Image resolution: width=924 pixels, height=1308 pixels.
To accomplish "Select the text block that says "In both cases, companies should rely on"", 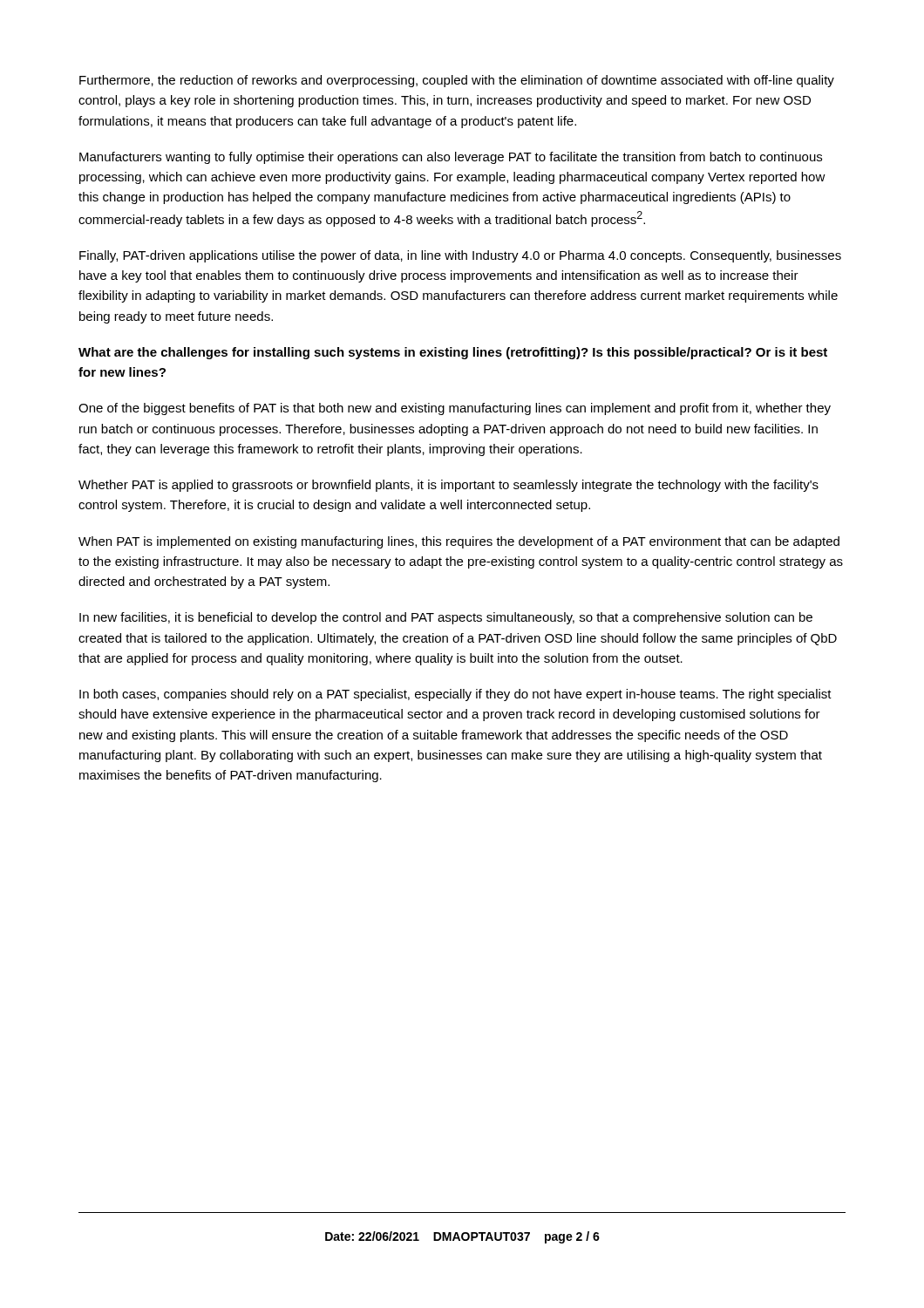I will 455,734.
